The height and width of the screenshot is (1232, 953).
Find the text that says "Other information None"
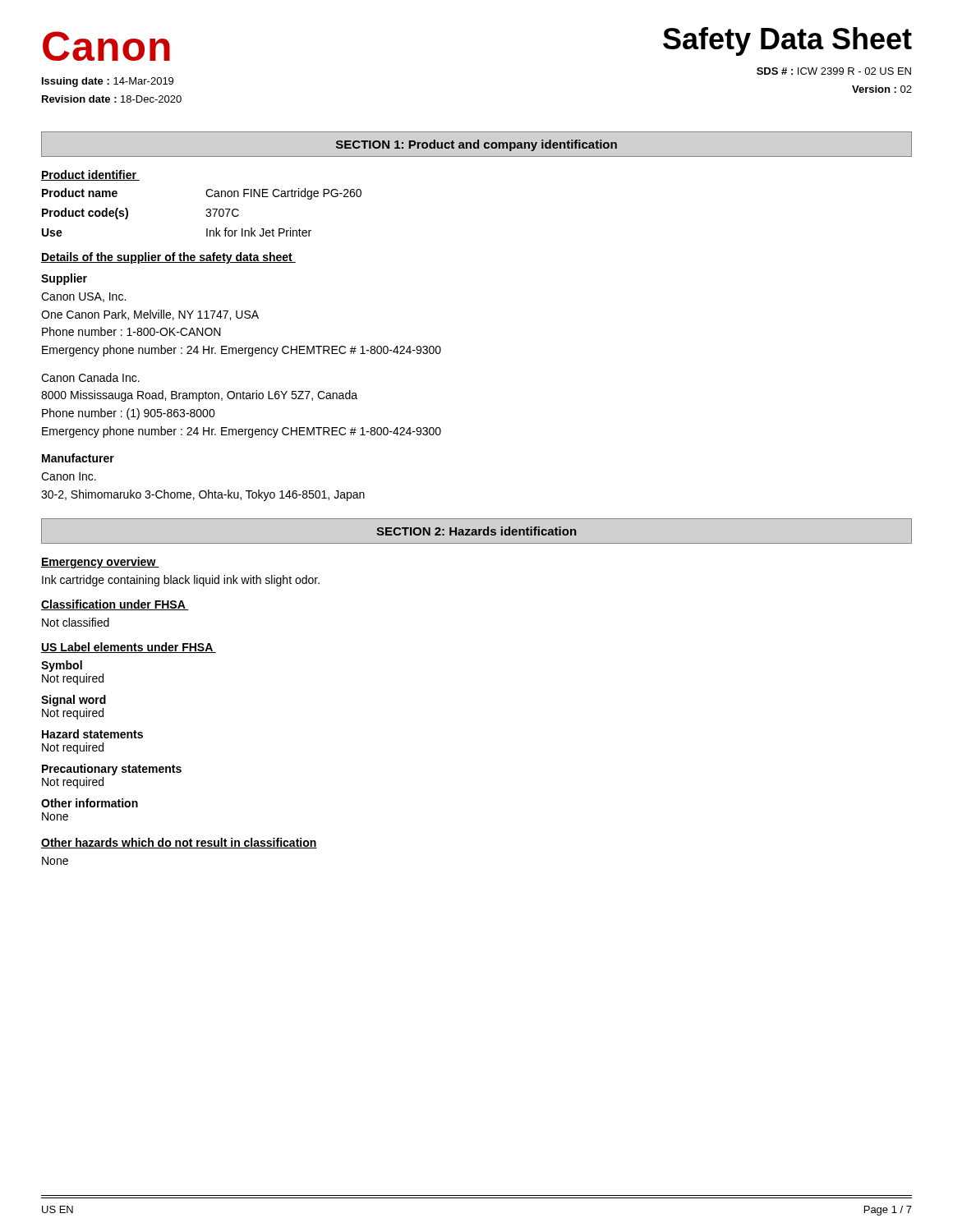(x=90, y=803)
